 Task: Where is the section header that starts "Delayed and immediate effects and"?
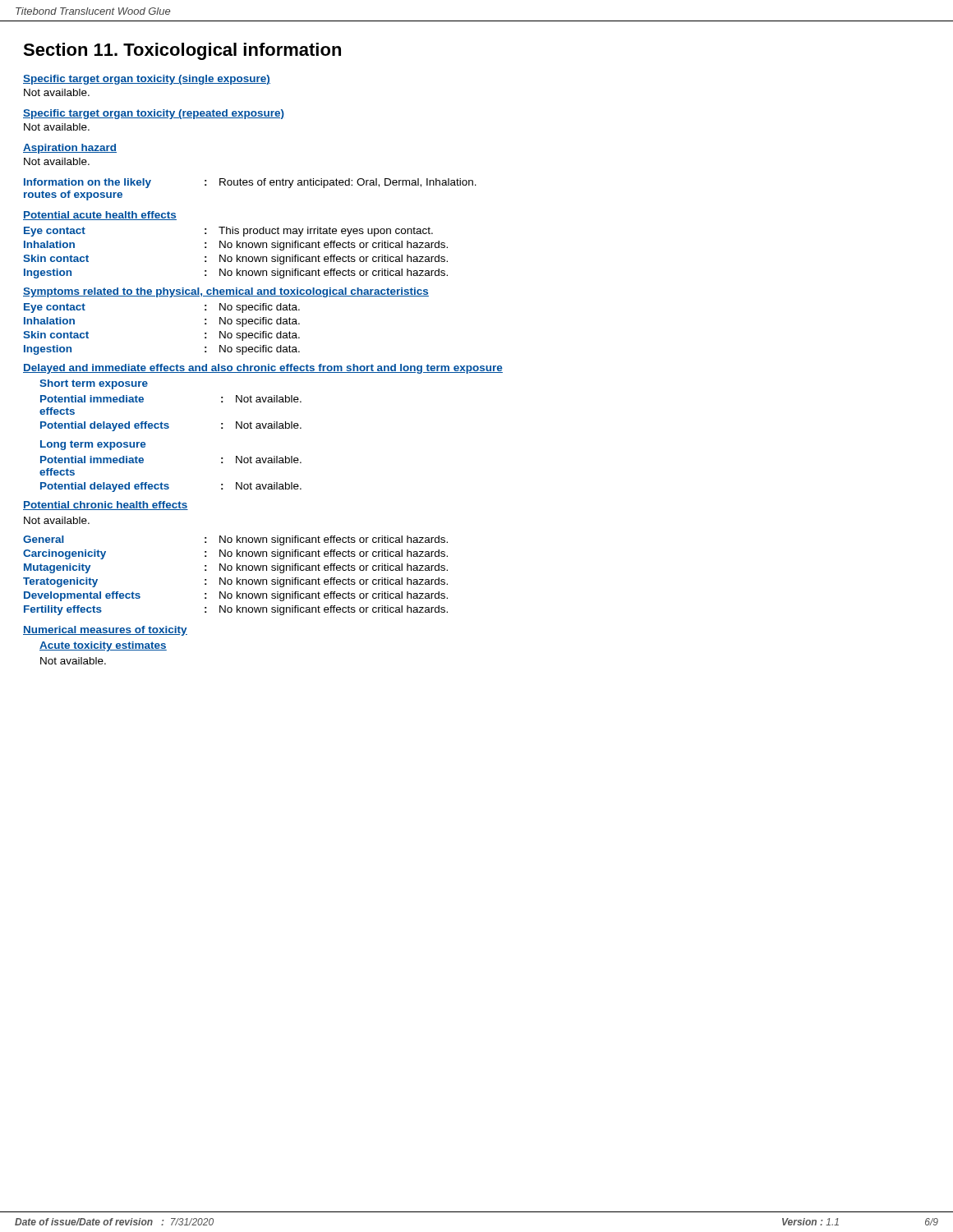tap(263, 368)
